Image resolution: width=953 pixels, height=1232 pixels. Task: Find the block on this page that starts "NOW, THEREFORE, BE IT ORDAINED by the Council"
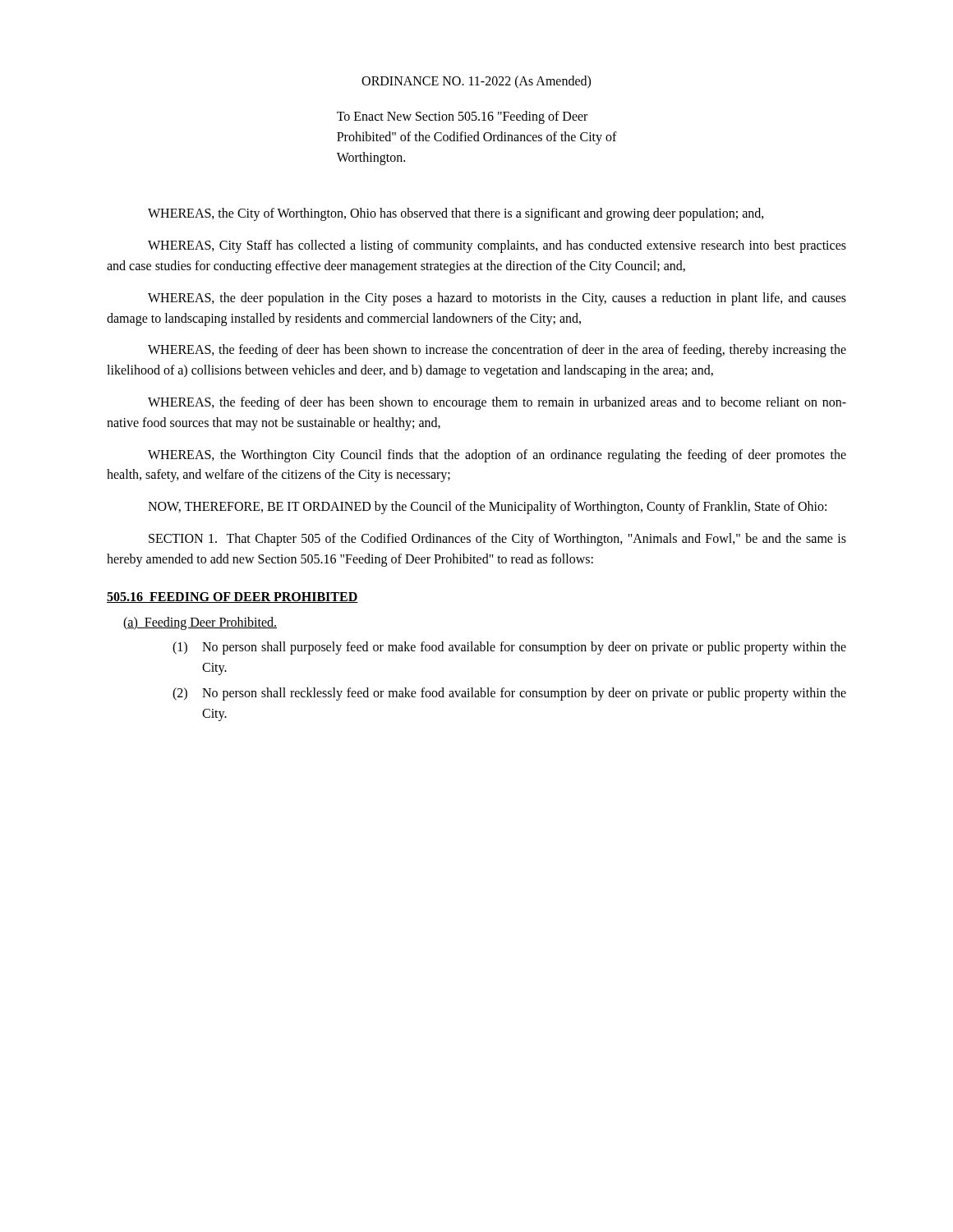[488, 506]
